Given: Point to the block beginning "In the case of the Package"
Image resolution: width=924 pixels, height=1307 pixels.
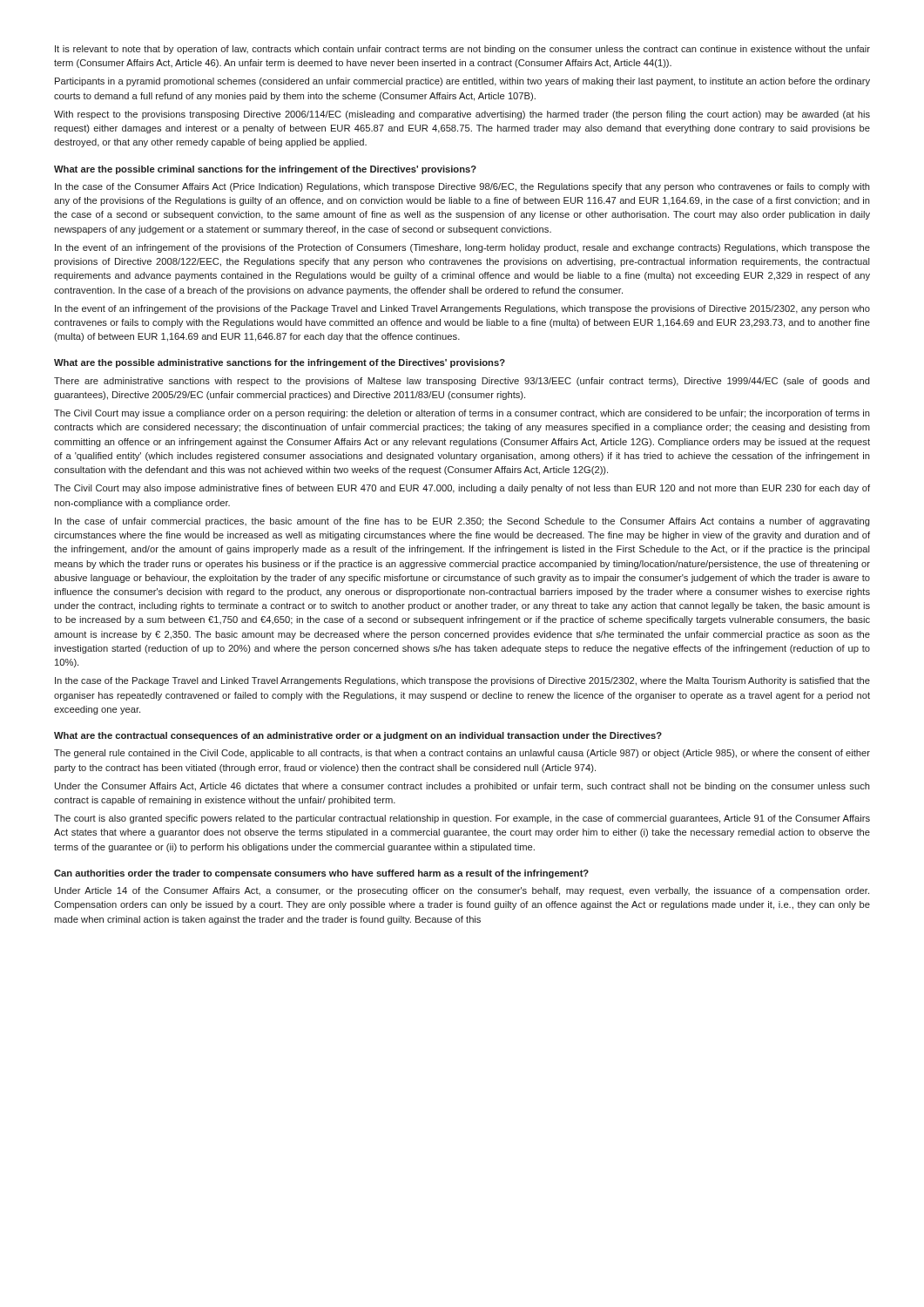Looking at the screenshot, I should coord(462,695).
